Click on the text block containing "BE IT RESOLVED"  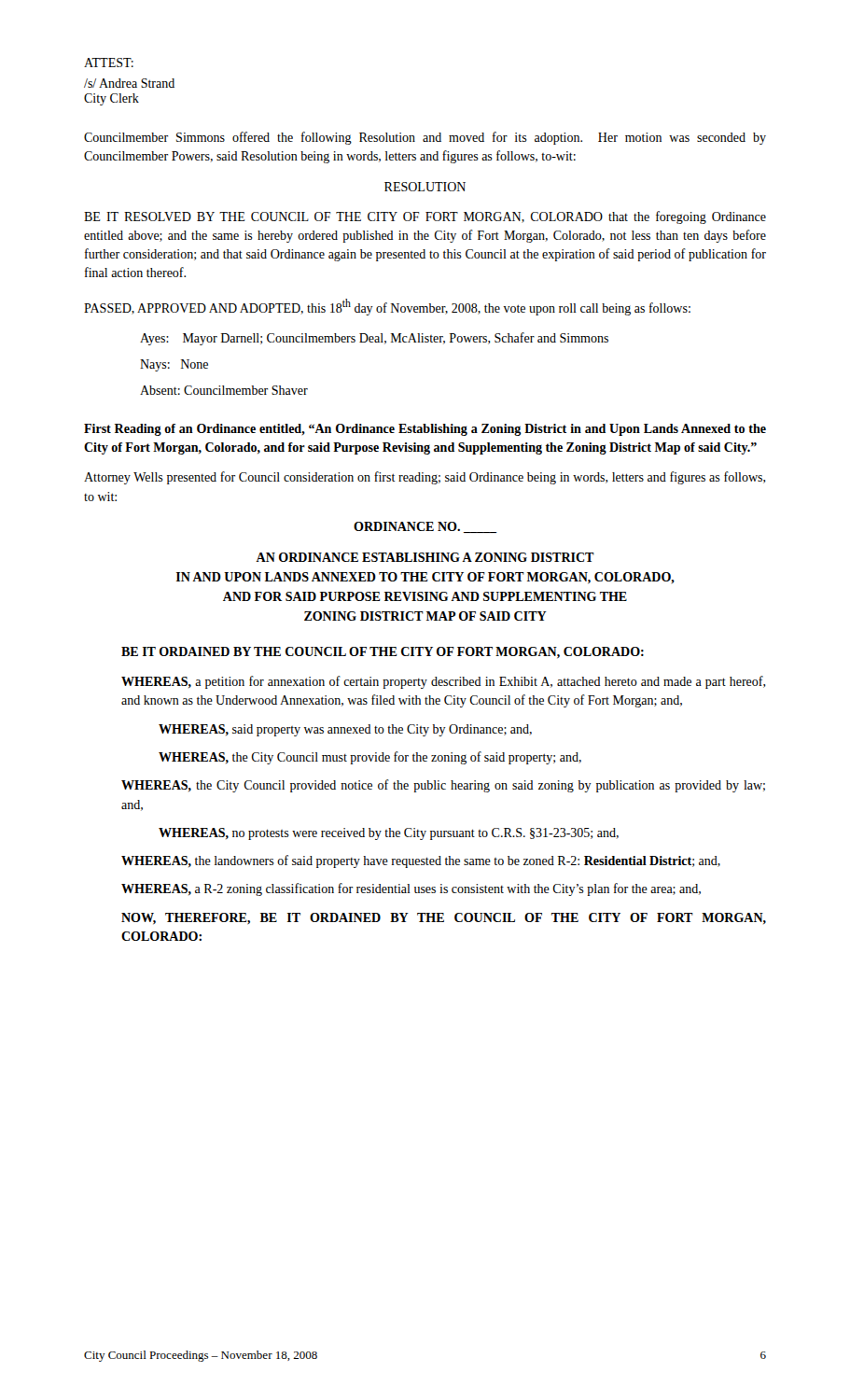[425, 245]
